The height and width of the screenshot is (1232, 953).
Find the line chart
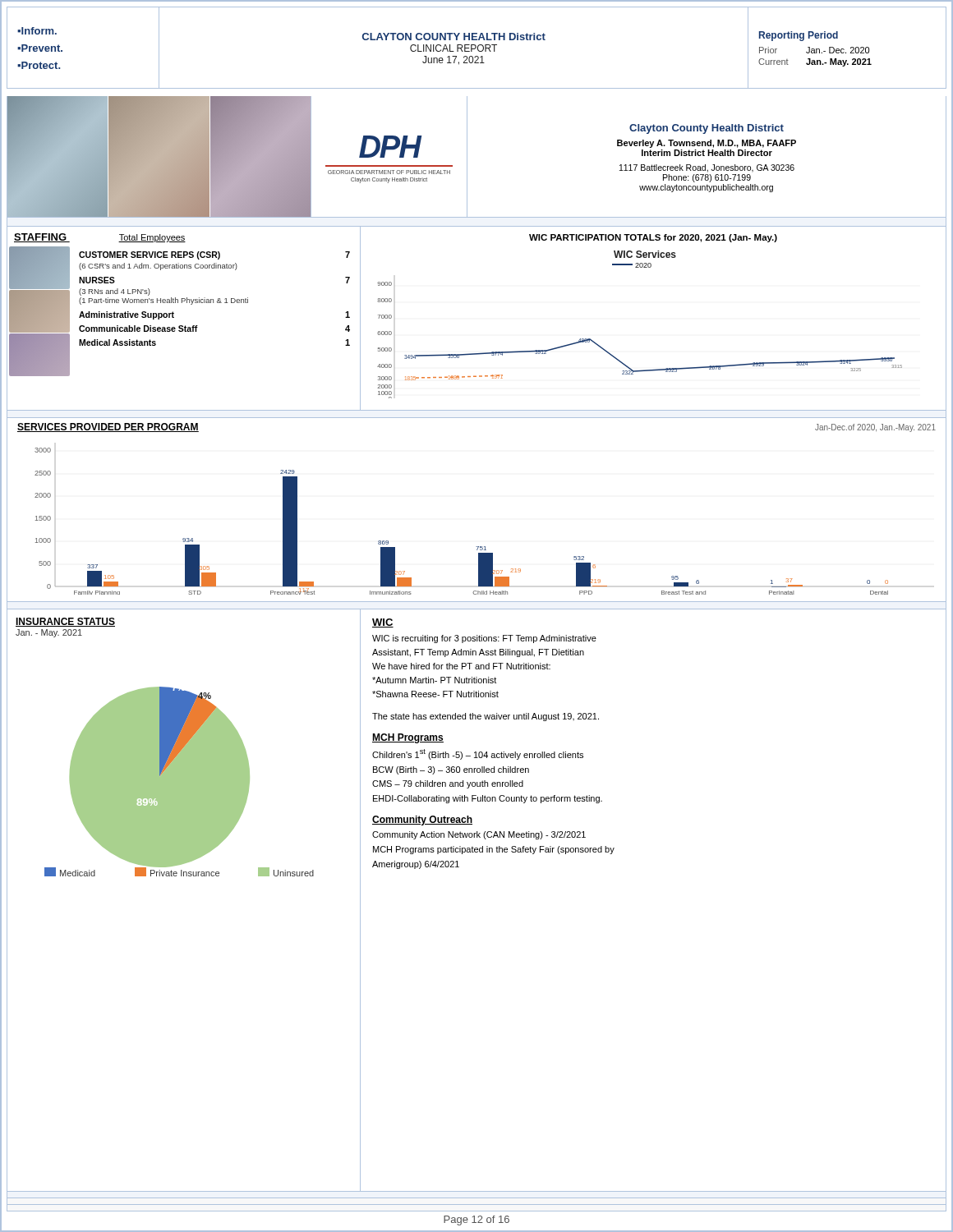pyautogui.click(x=653, y=322)
